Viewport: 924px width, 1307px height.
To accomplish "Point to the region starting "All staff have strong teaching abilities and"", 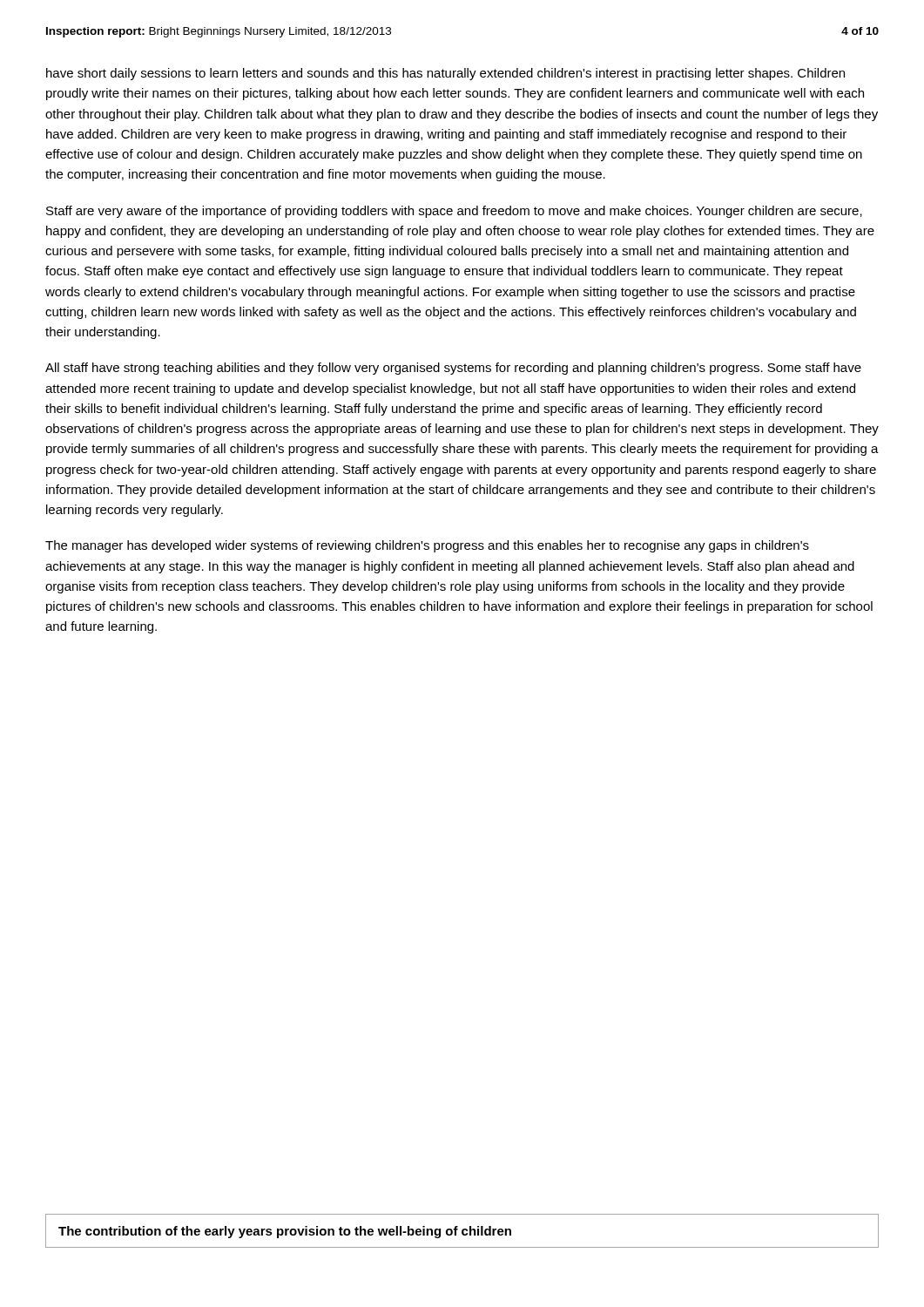I will coord(462,438).
